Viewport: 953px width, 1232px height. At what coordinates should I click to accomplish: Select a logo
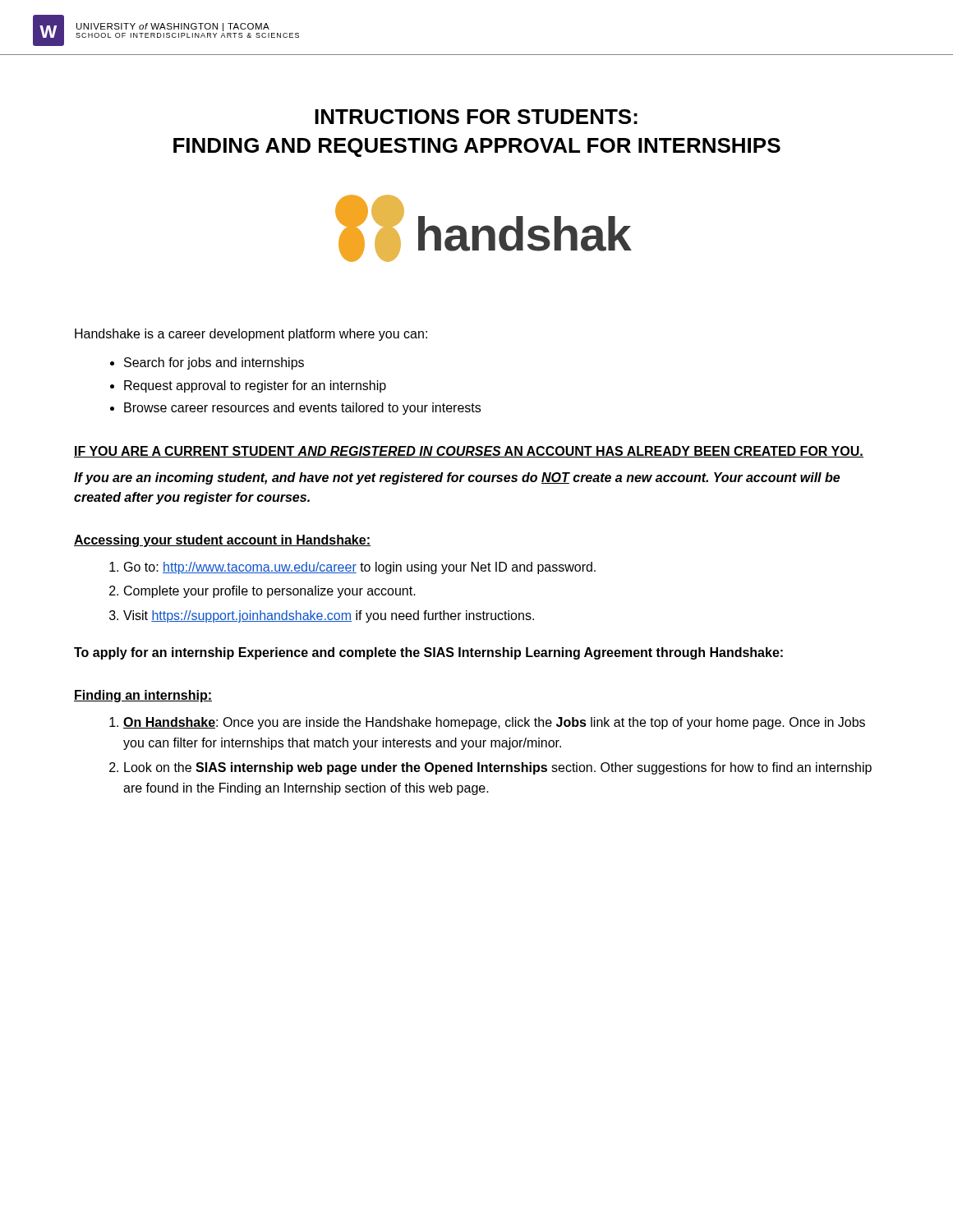pos(476,240)
